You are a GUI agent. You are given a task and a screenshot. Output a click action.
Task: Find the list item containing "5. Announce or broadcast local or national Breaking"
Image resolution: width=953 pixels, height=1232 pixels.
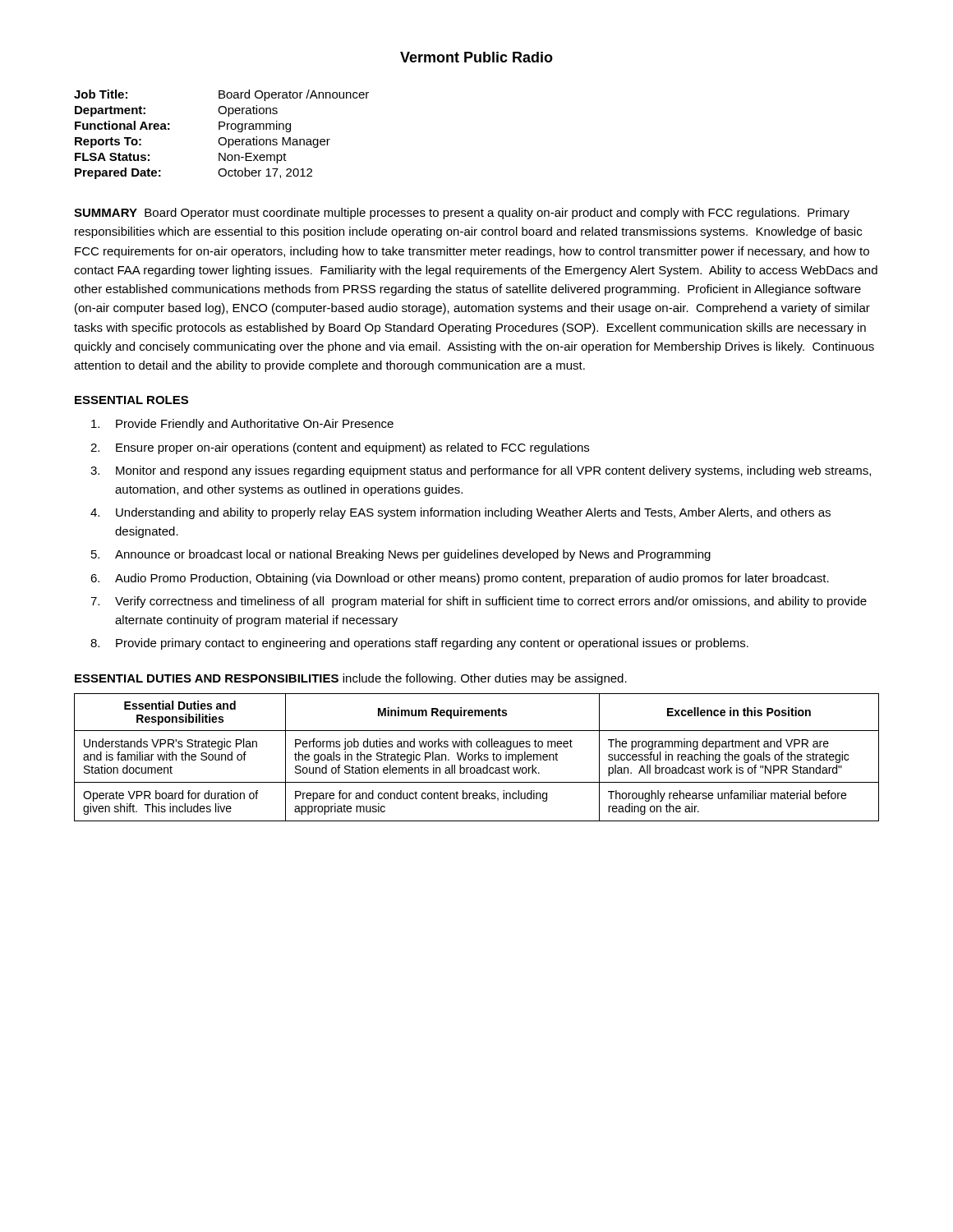click(x=476, y=555)
